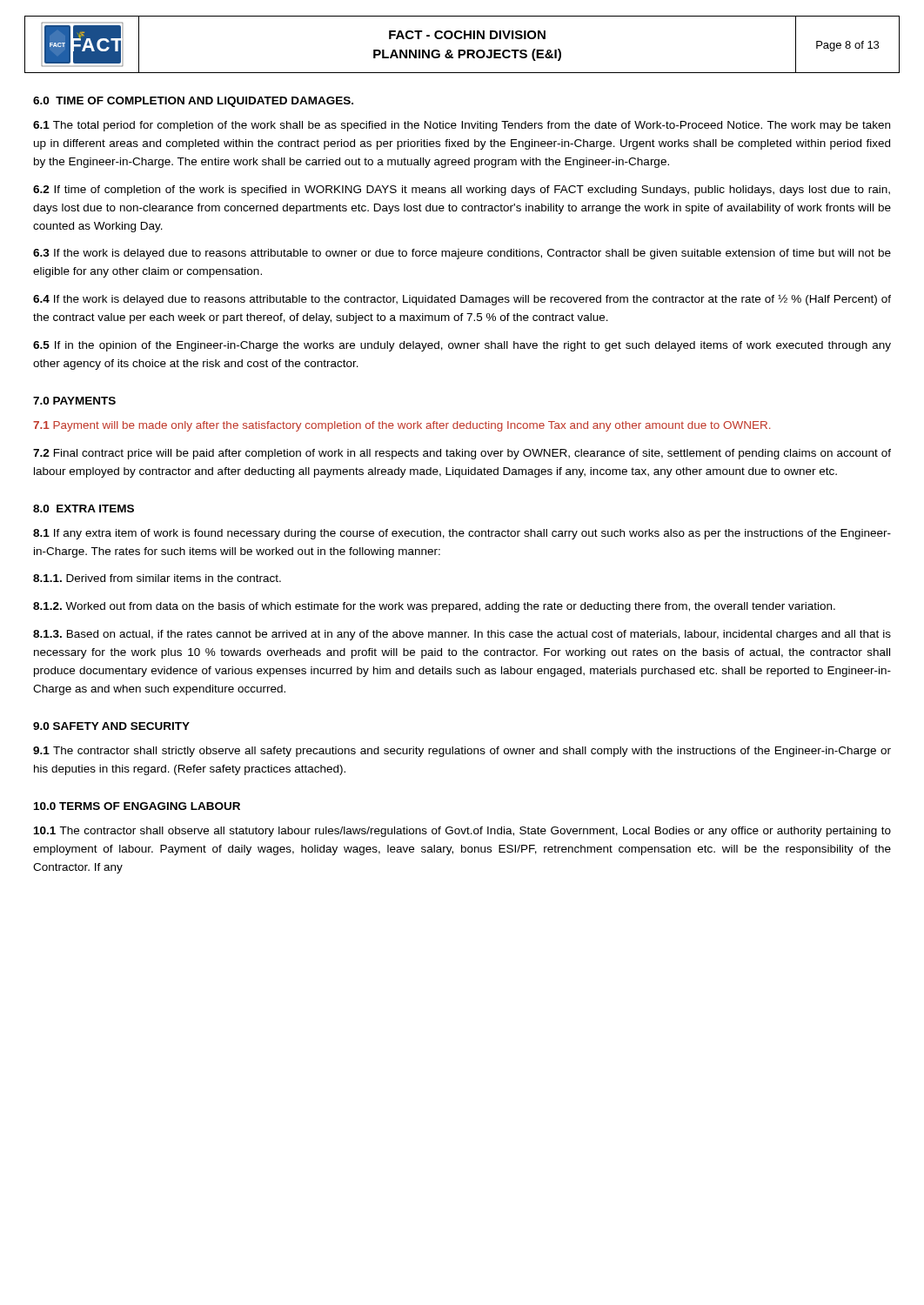
Task: Click on the text block that reads "4 If the work is"
Action: pos(462,308)
